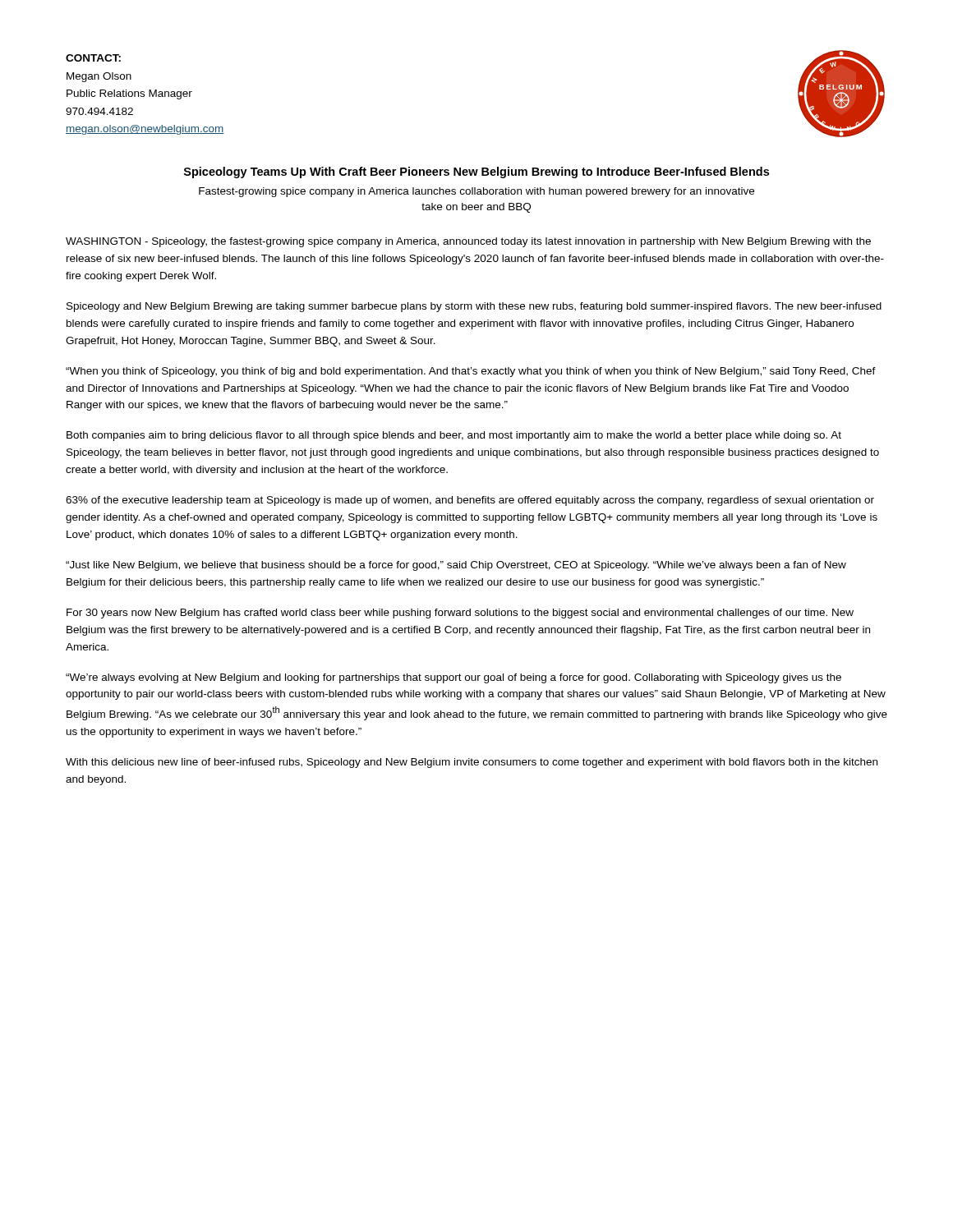Point to the block beginning "63% of the executive leadership team at Spiceology"
This screenshot has height=1232, width=953.
(472, 517)
